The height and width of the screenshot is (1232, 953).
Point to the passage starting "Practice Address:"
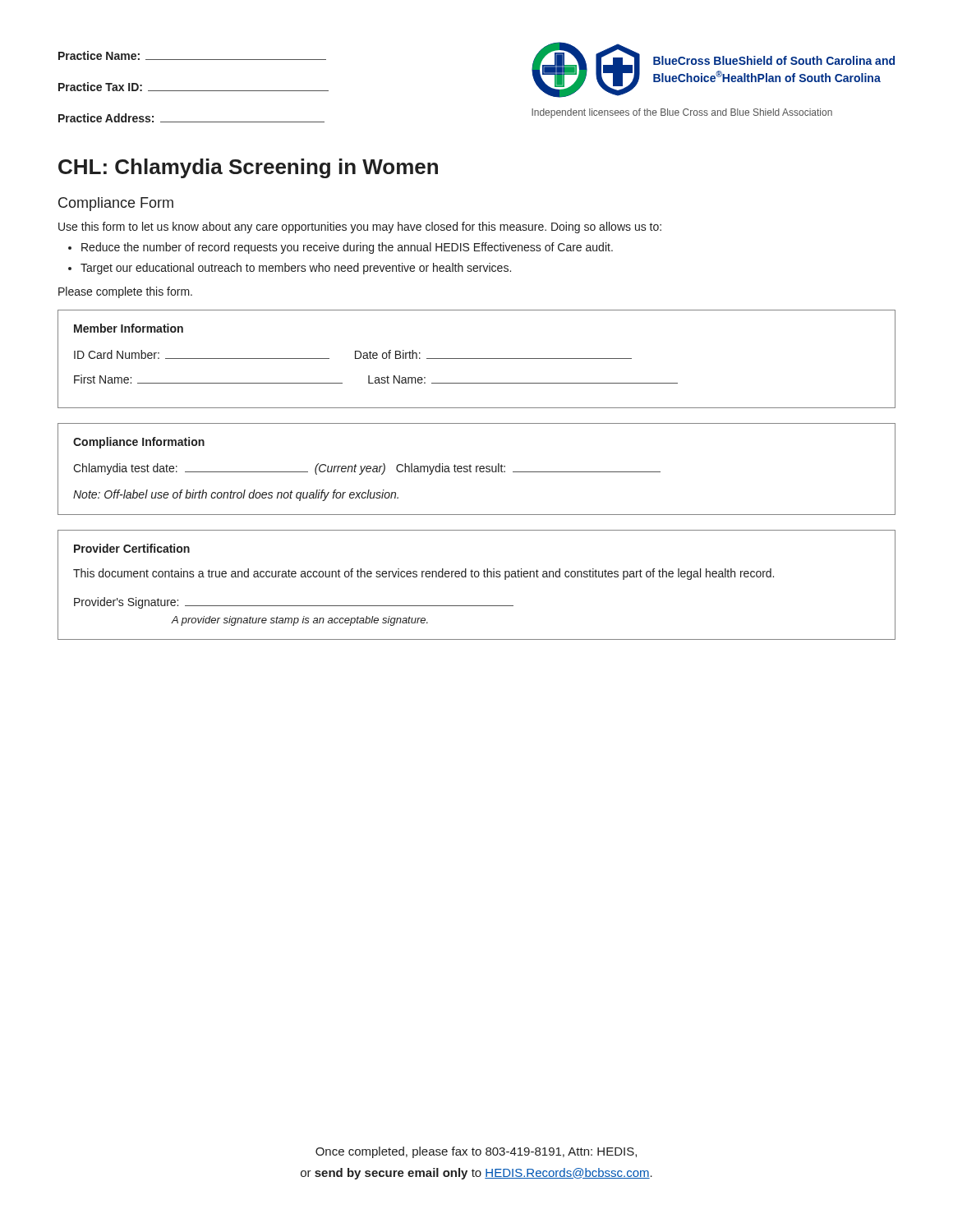[191, 117]
